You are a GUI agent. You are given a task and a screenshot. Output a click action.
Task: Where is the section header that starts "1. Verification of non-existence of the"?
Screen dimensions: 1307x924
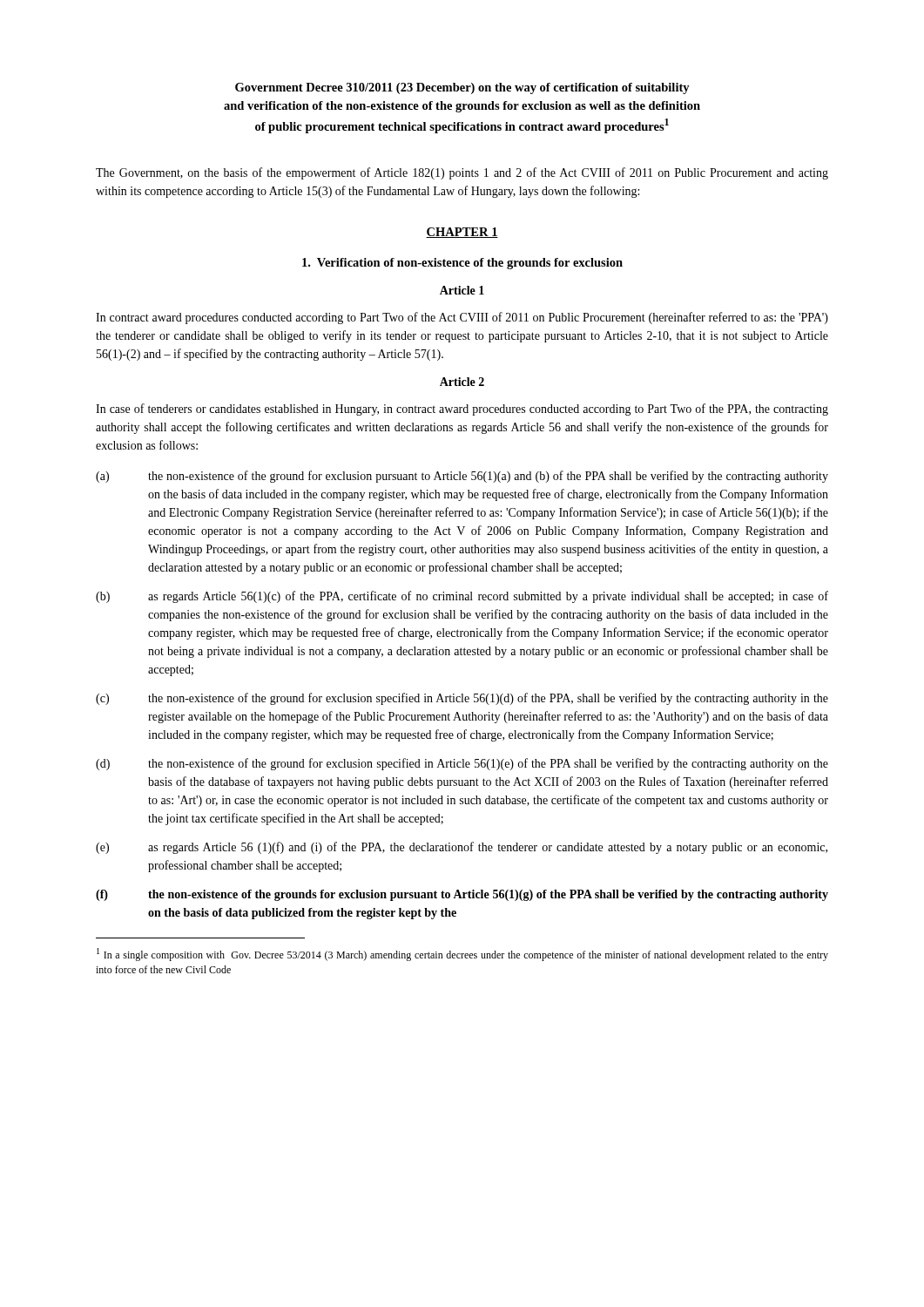[x=462, y=262]
